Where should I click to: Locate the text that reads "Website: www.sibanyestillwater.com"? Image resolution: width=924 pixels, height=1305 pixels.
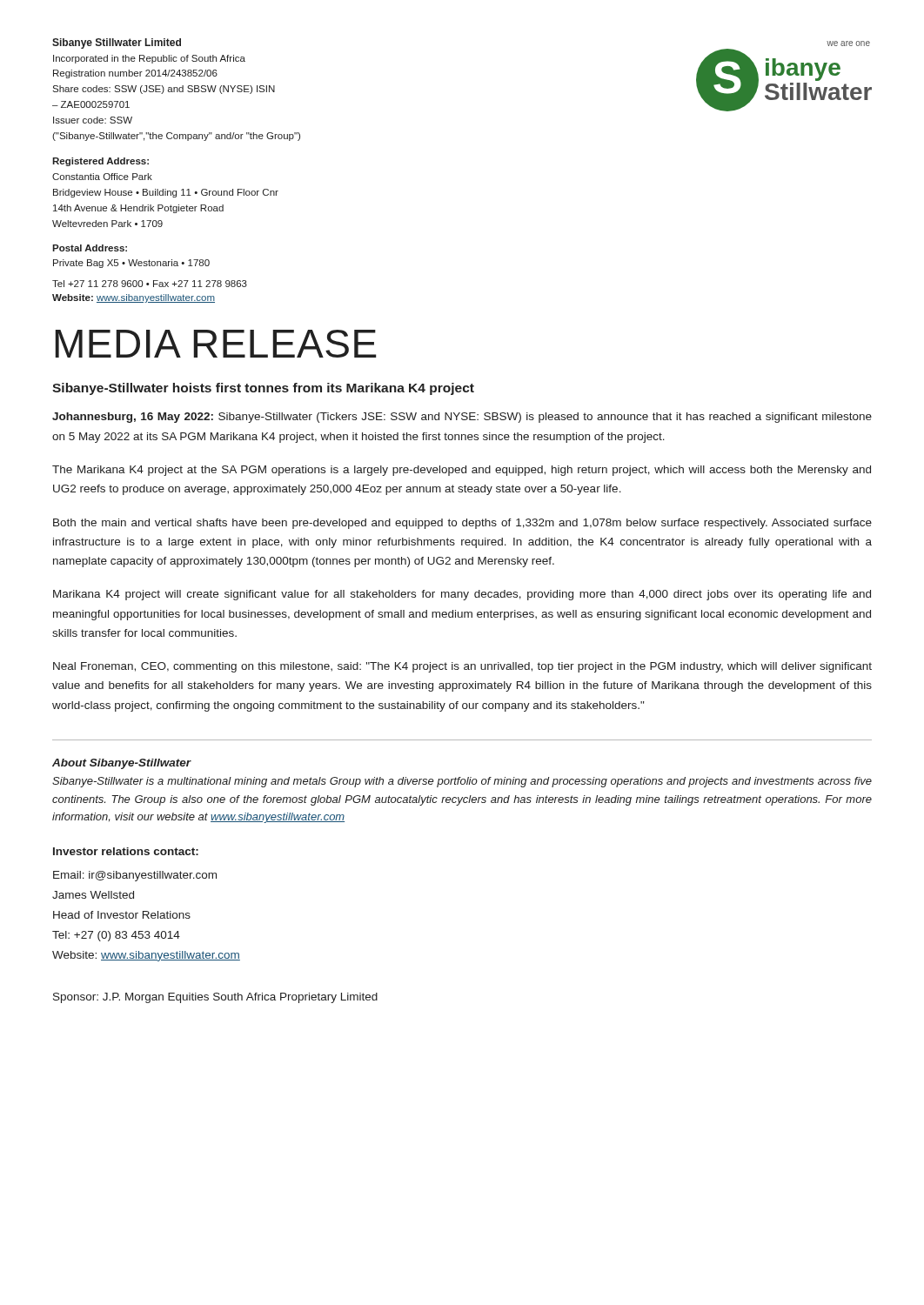click(134, 298)
